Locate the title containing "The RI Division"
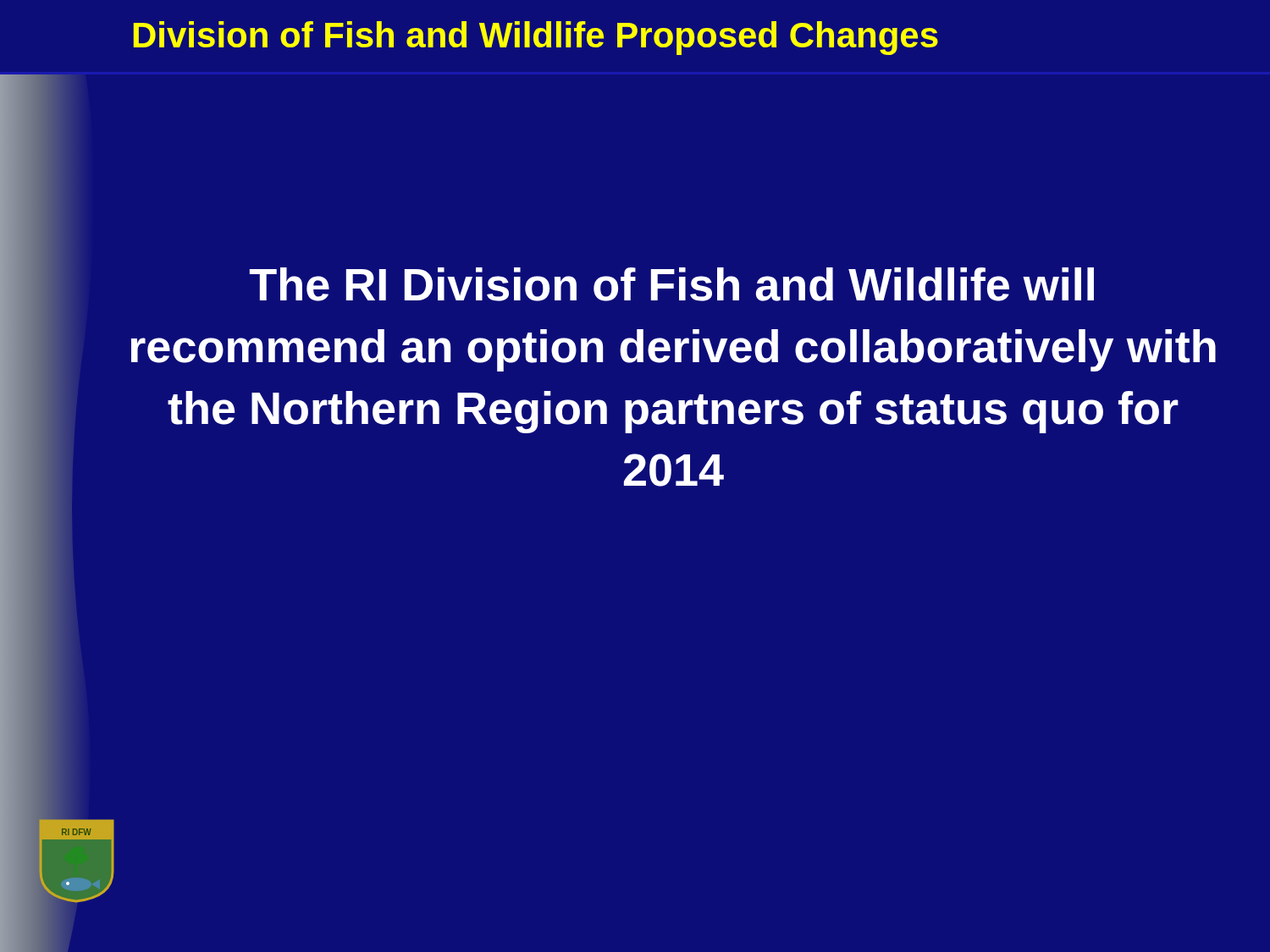This screenshot has width=1270, height=952. pos(673,377)
